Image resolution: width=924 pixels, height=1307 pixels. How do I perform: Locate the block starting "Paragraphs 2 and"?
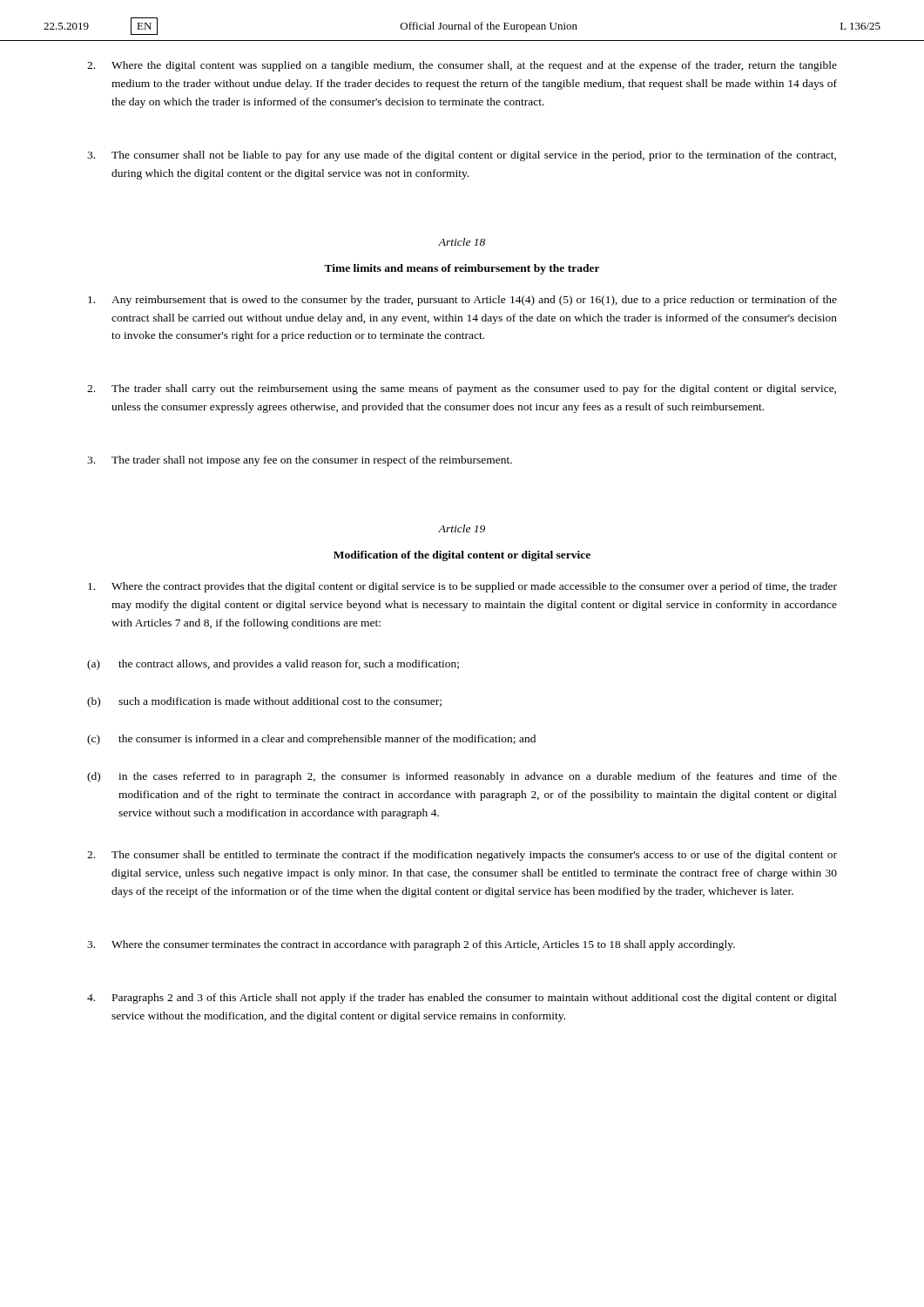click(462, 1007)
